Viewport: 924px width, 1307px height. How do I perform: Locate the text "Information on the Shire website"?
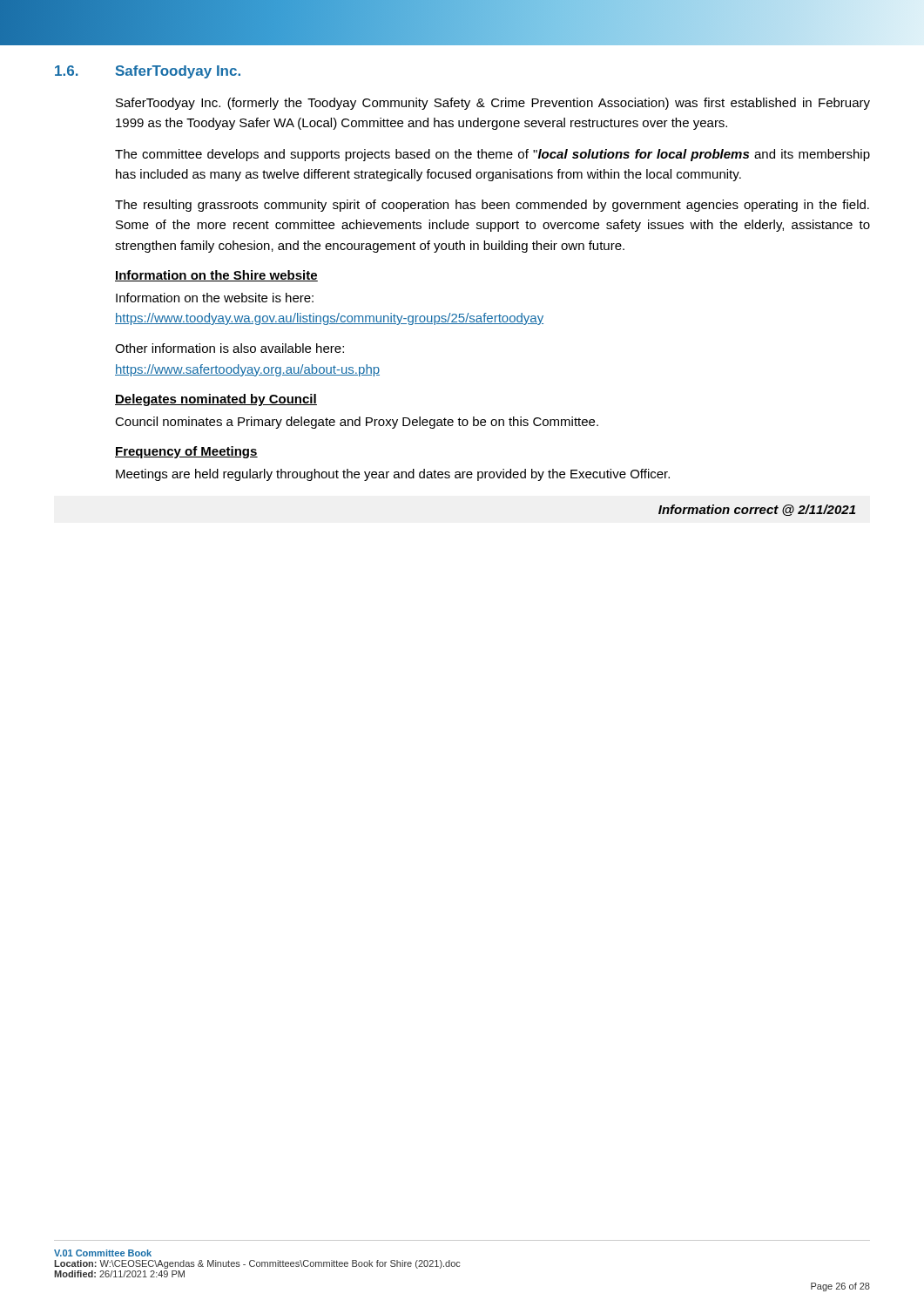[216, 275]
